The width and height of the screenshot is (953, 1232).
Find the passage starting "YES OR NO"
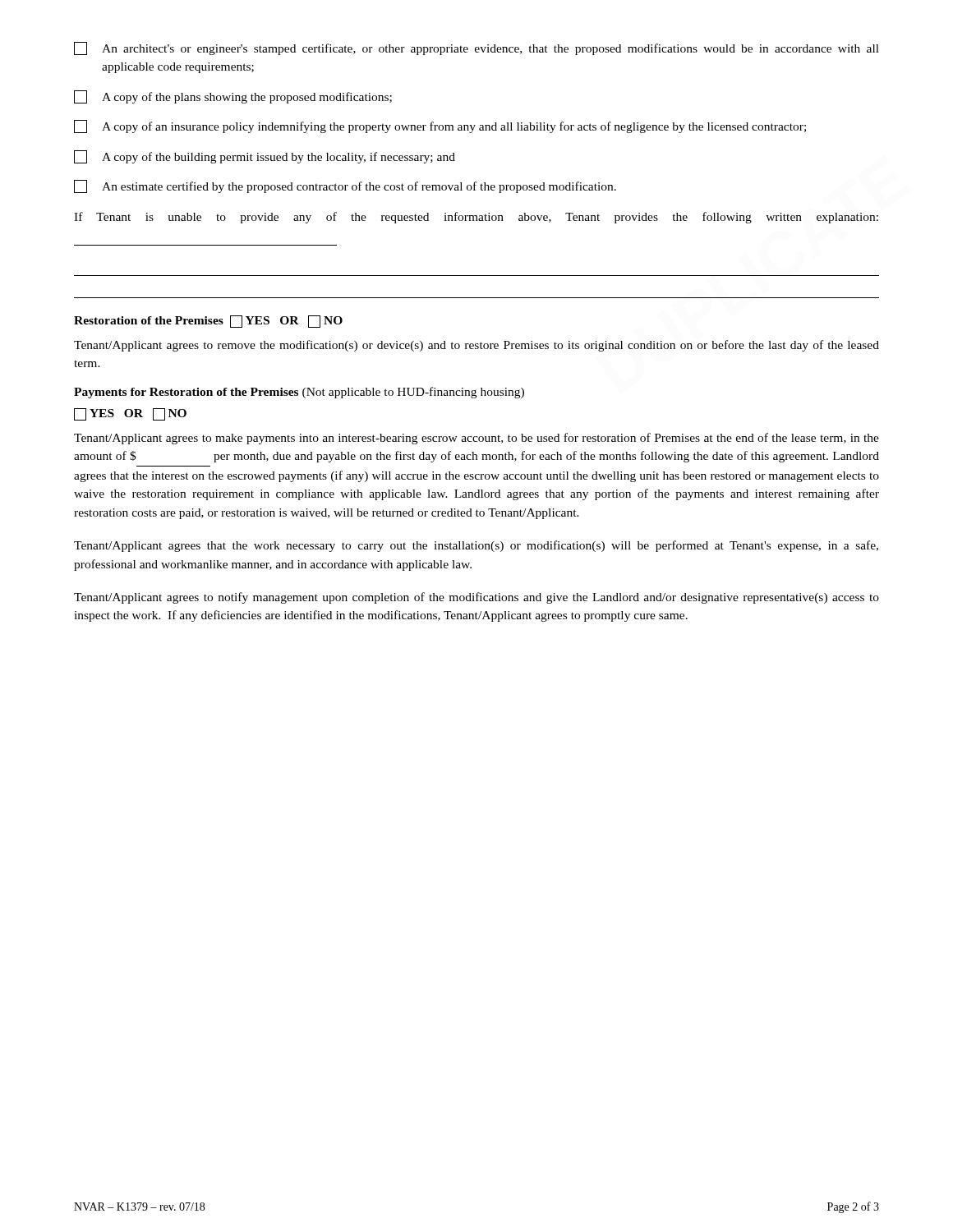(131, 413)
